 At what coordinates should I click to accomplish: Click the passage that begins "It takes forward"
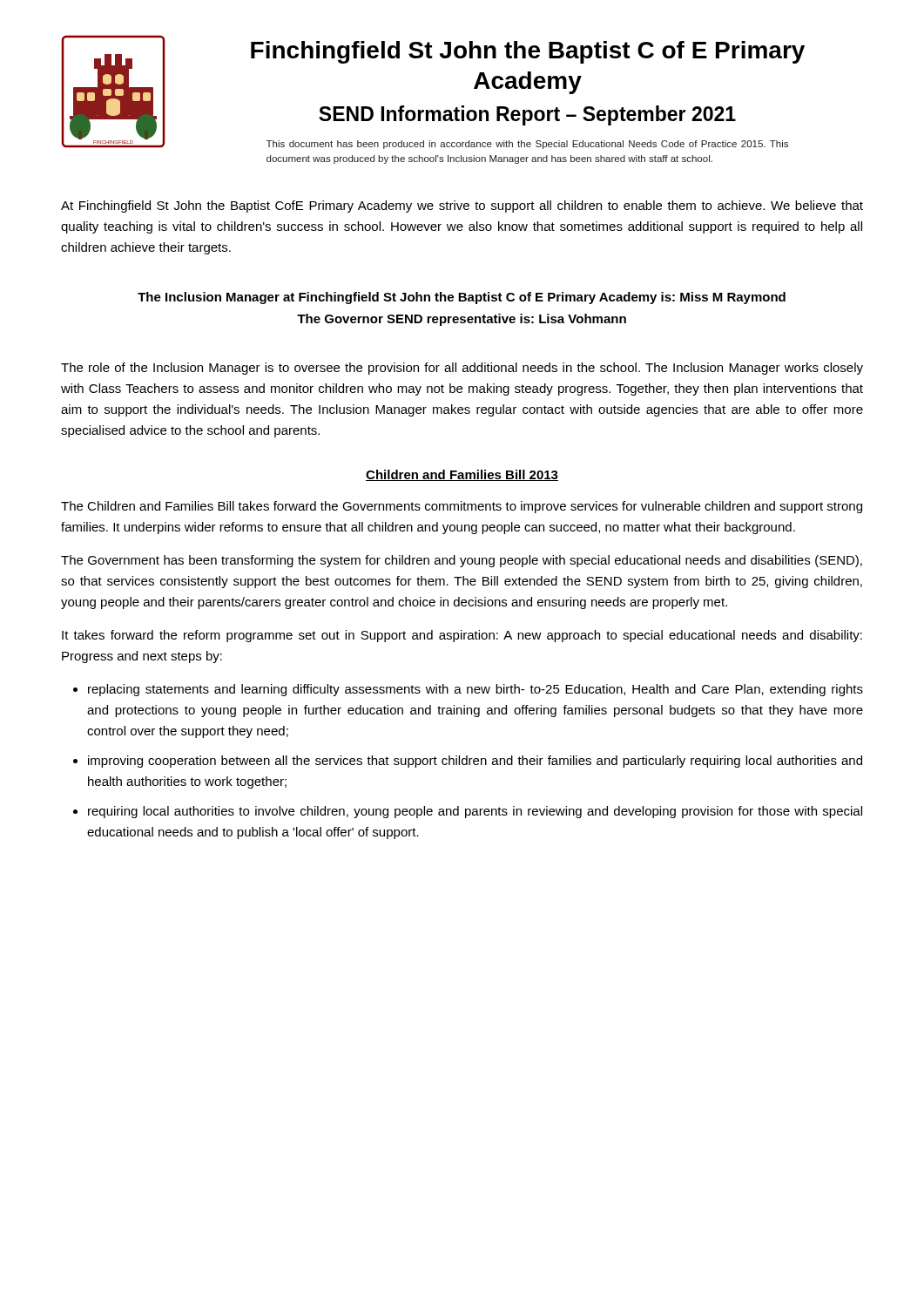click(462, 645)
